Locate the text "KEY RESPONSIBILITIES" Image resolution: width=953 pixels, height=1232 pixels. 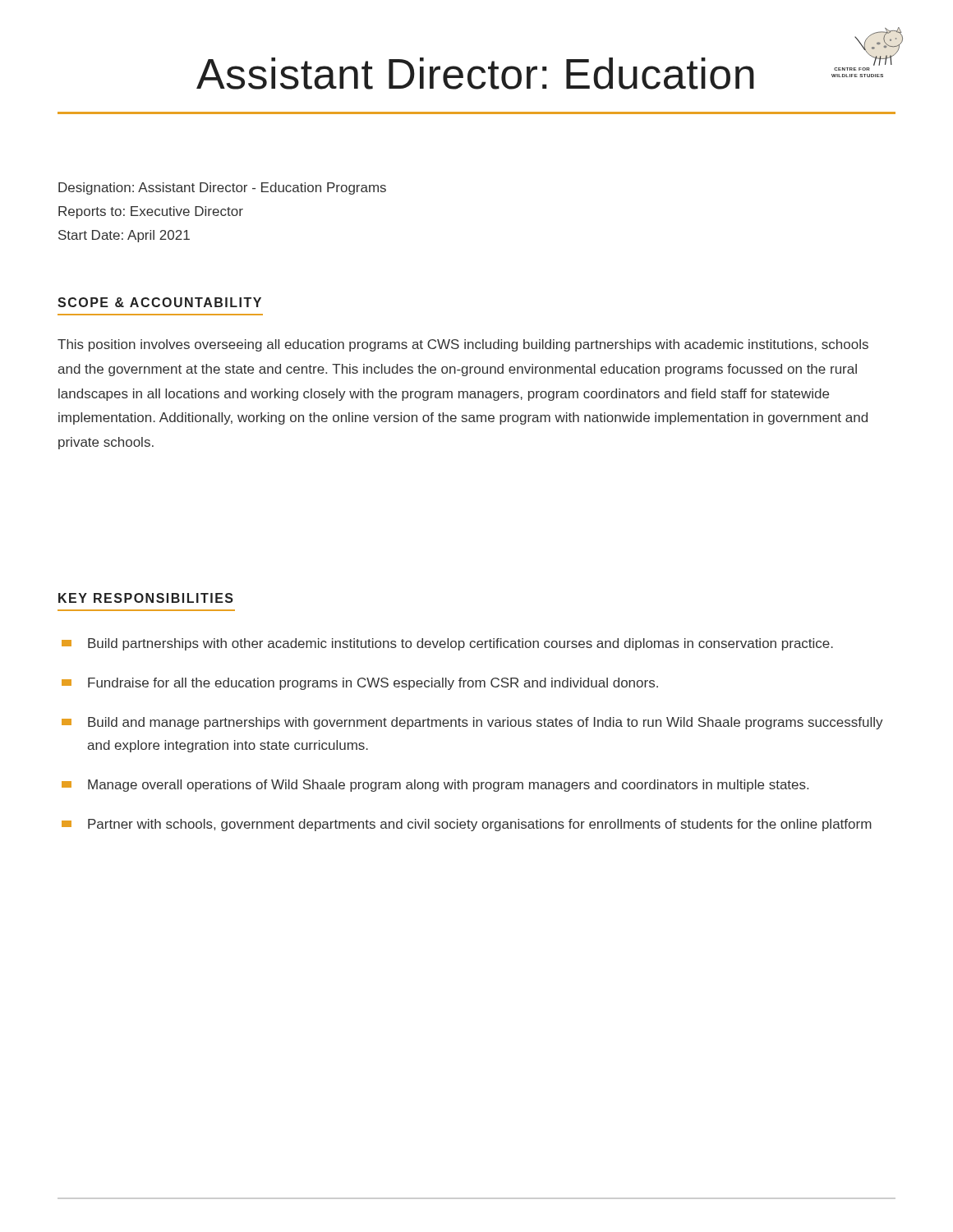tap(146, 598)
